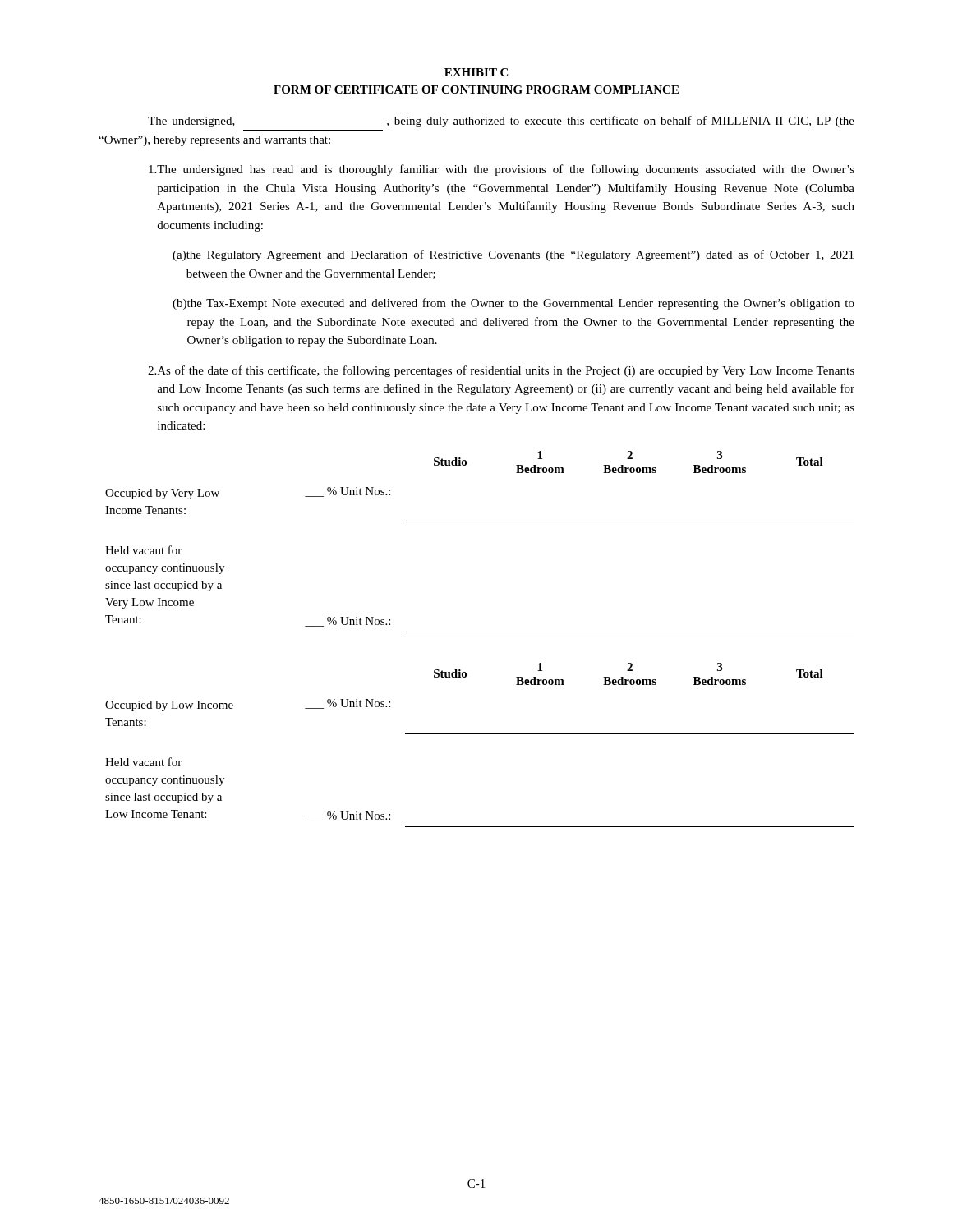Point to the region starting "(b) the Tax-Exempt Note executed and delivered from"
Image resolution: width=953 pixels, height=1232 pixels.
pyautogui.click(x=476, y=322)
